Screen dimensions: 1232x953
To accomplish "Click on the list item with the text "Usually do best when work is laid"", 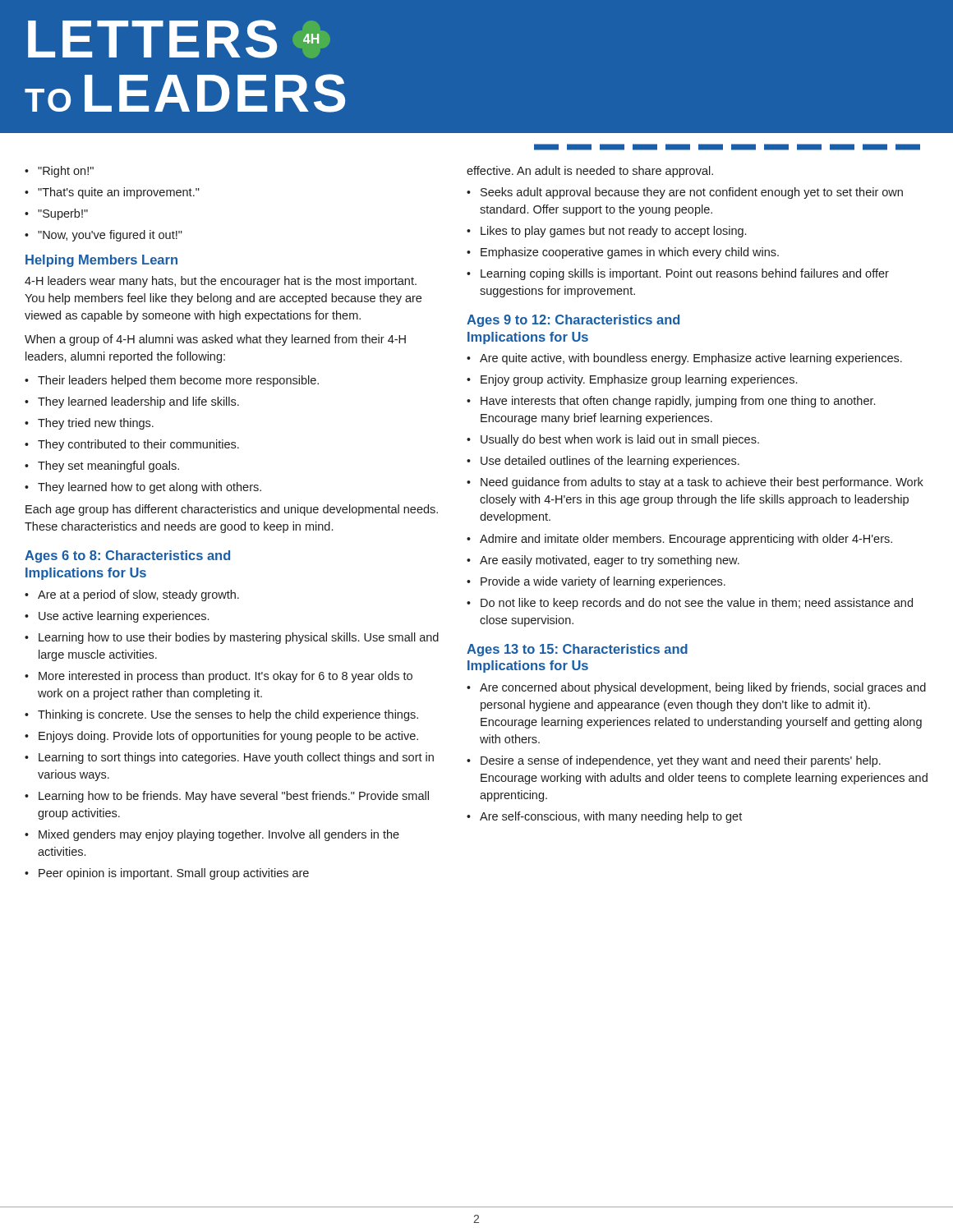I will tap(620, 440).
